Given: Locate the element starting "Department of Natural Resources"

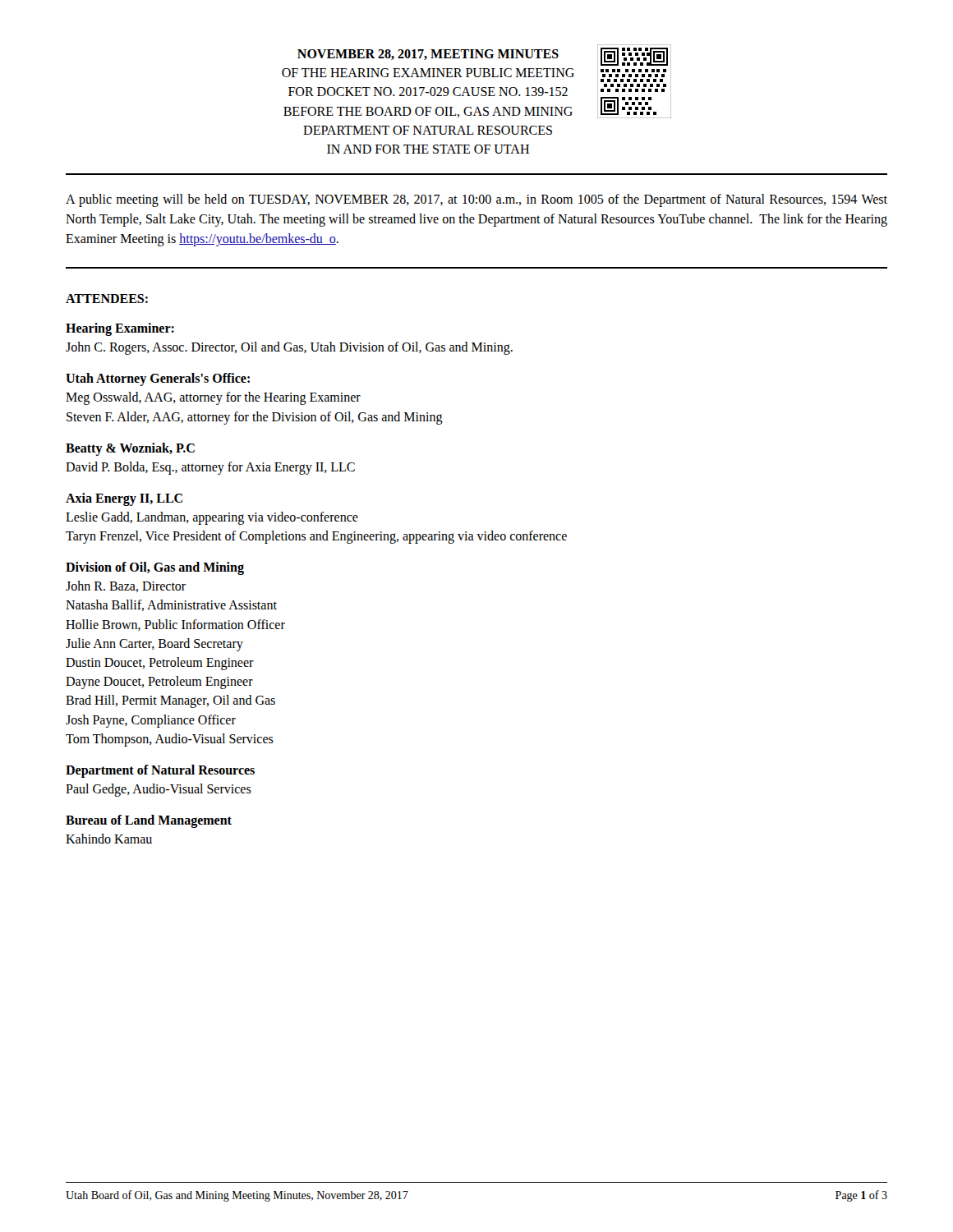Looking at the screenshot, I should pos(160,770).
